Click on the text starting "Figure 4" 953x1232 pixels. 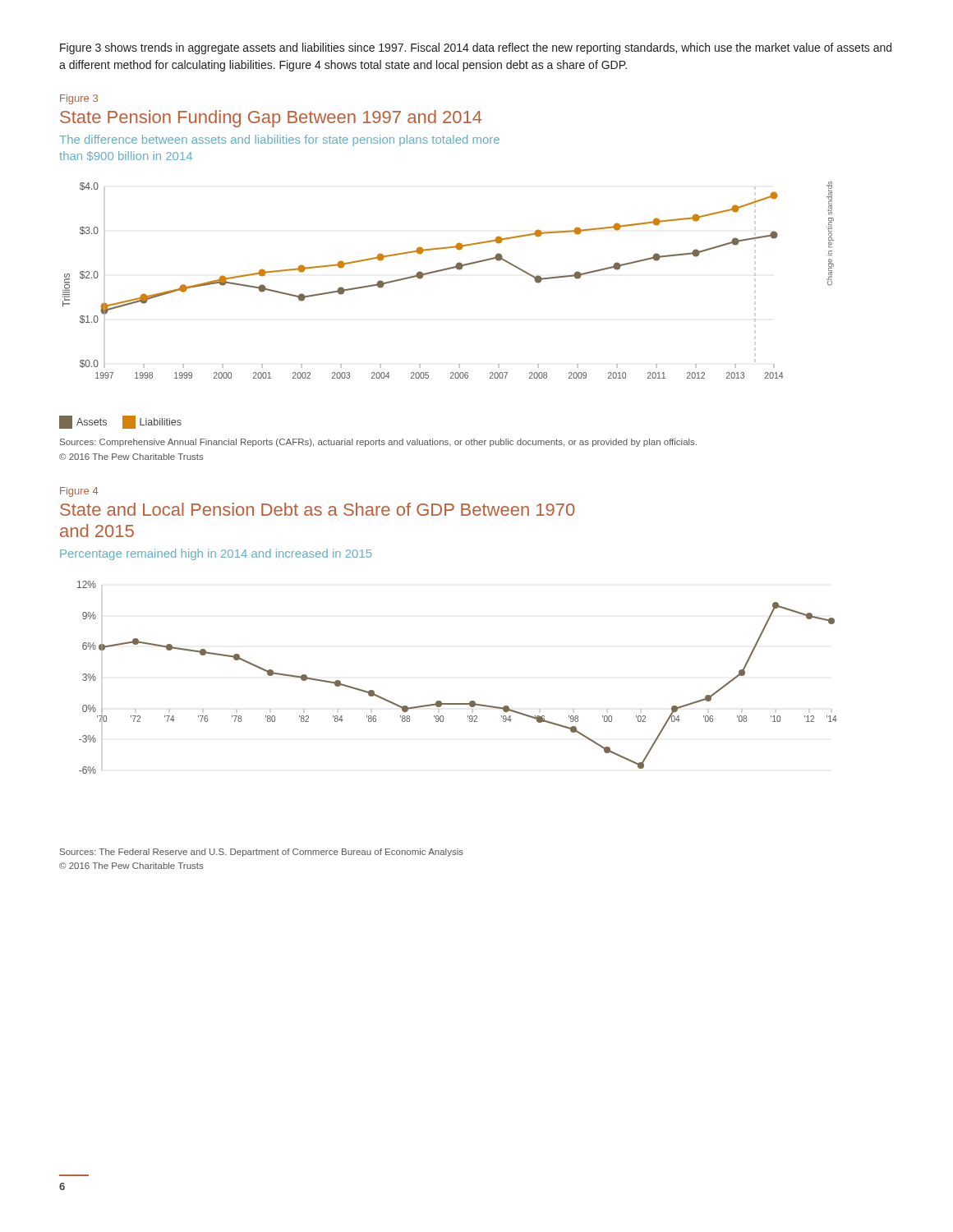pyautogui.click(x=79, y=490)
